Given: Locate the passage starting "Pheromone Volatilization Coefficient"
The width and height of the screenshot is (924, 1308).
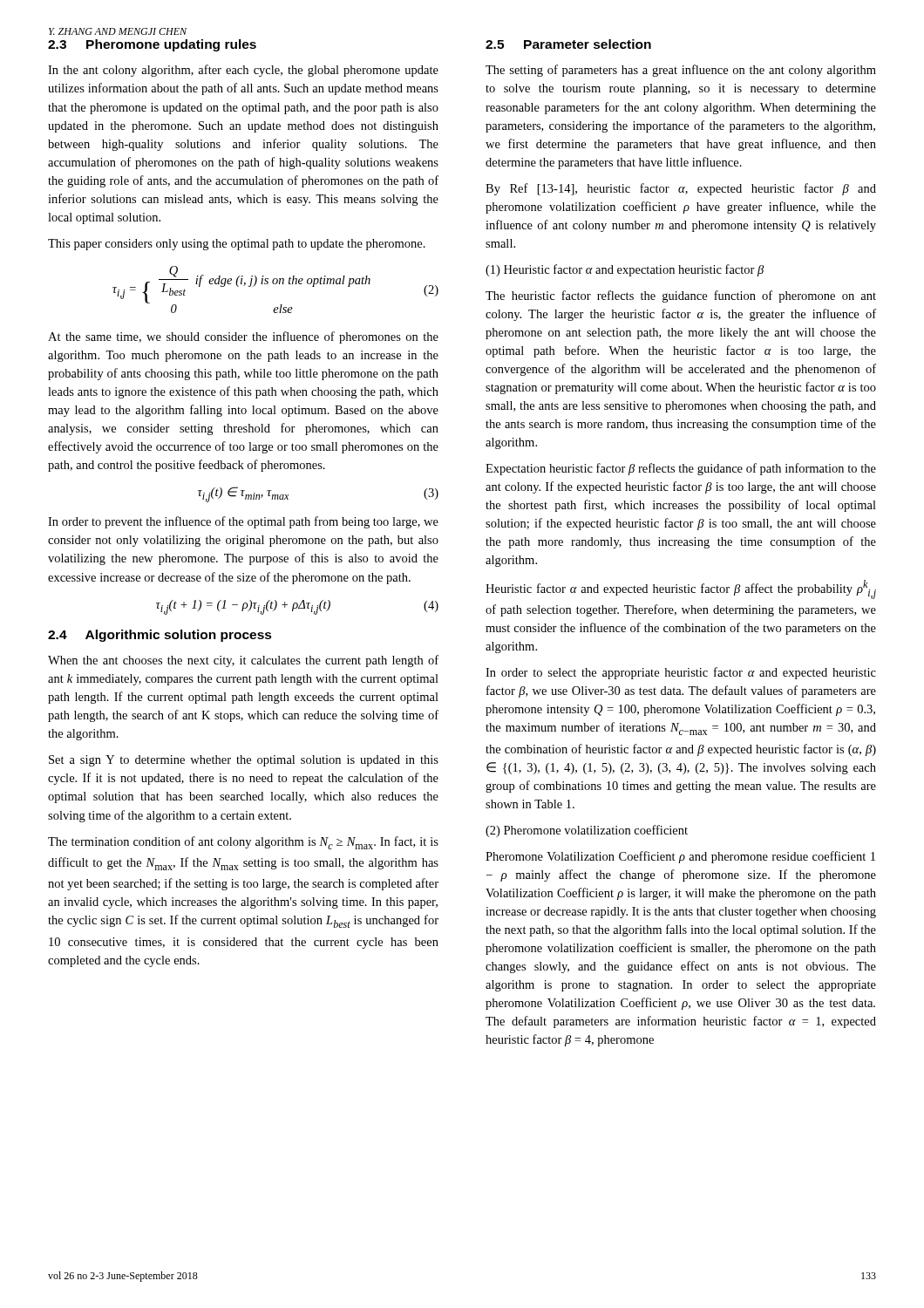Looking at the screenshot, I should [x=681, y=948].
